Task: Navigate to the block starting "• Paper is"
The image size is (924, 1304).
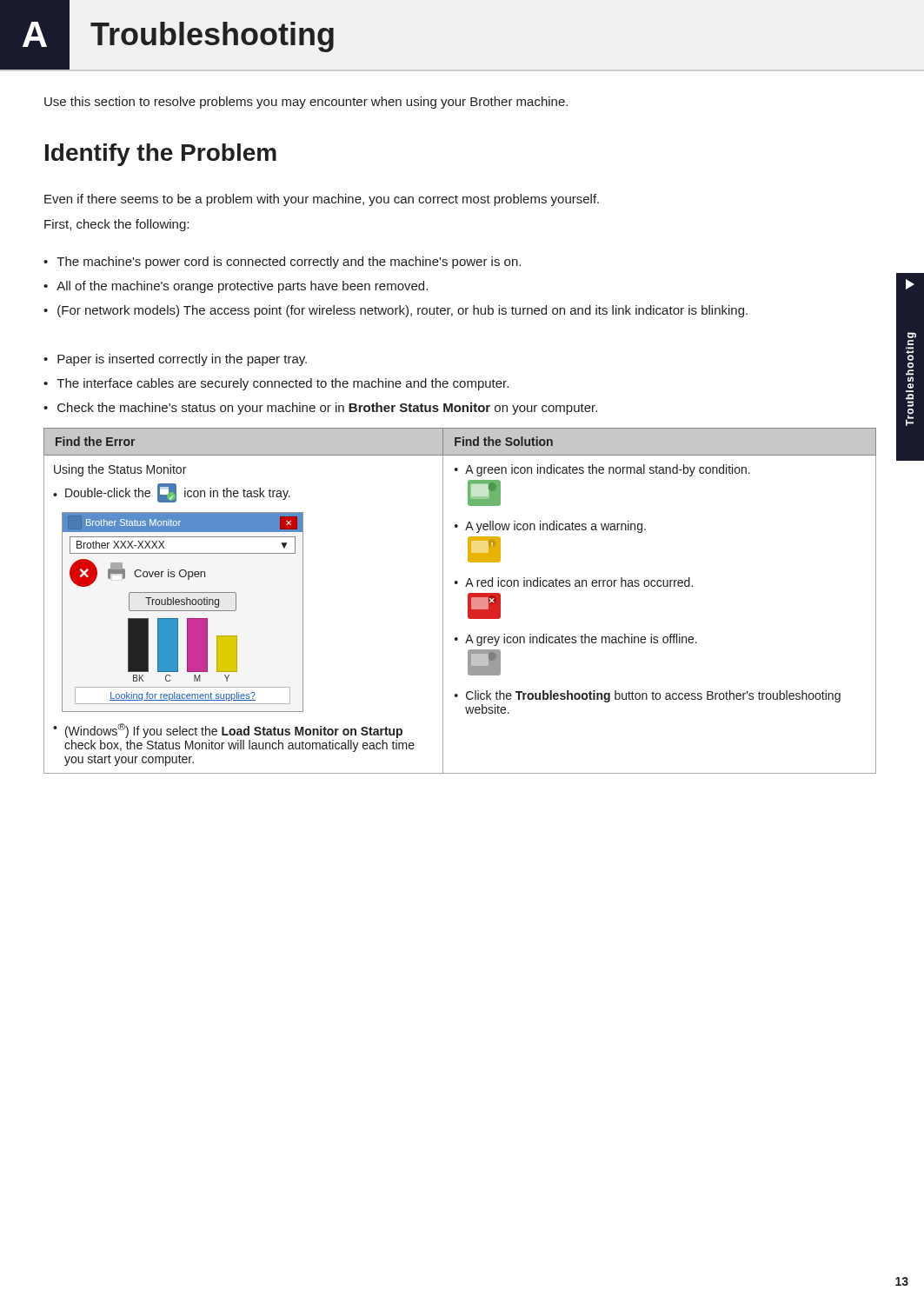Action: 176,359
